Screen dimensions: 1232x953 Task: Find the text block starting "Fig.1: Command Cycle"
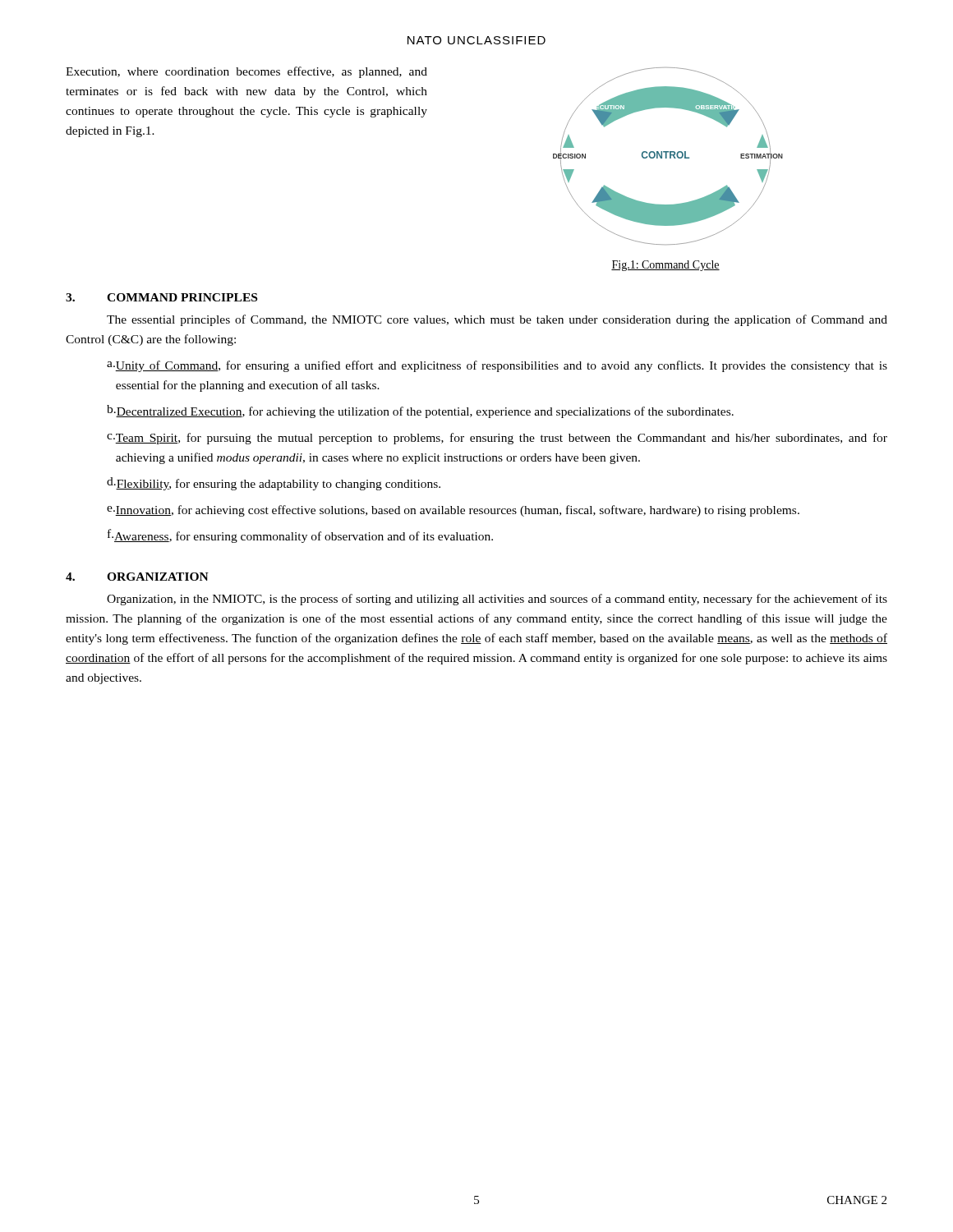tap(665, 265)
